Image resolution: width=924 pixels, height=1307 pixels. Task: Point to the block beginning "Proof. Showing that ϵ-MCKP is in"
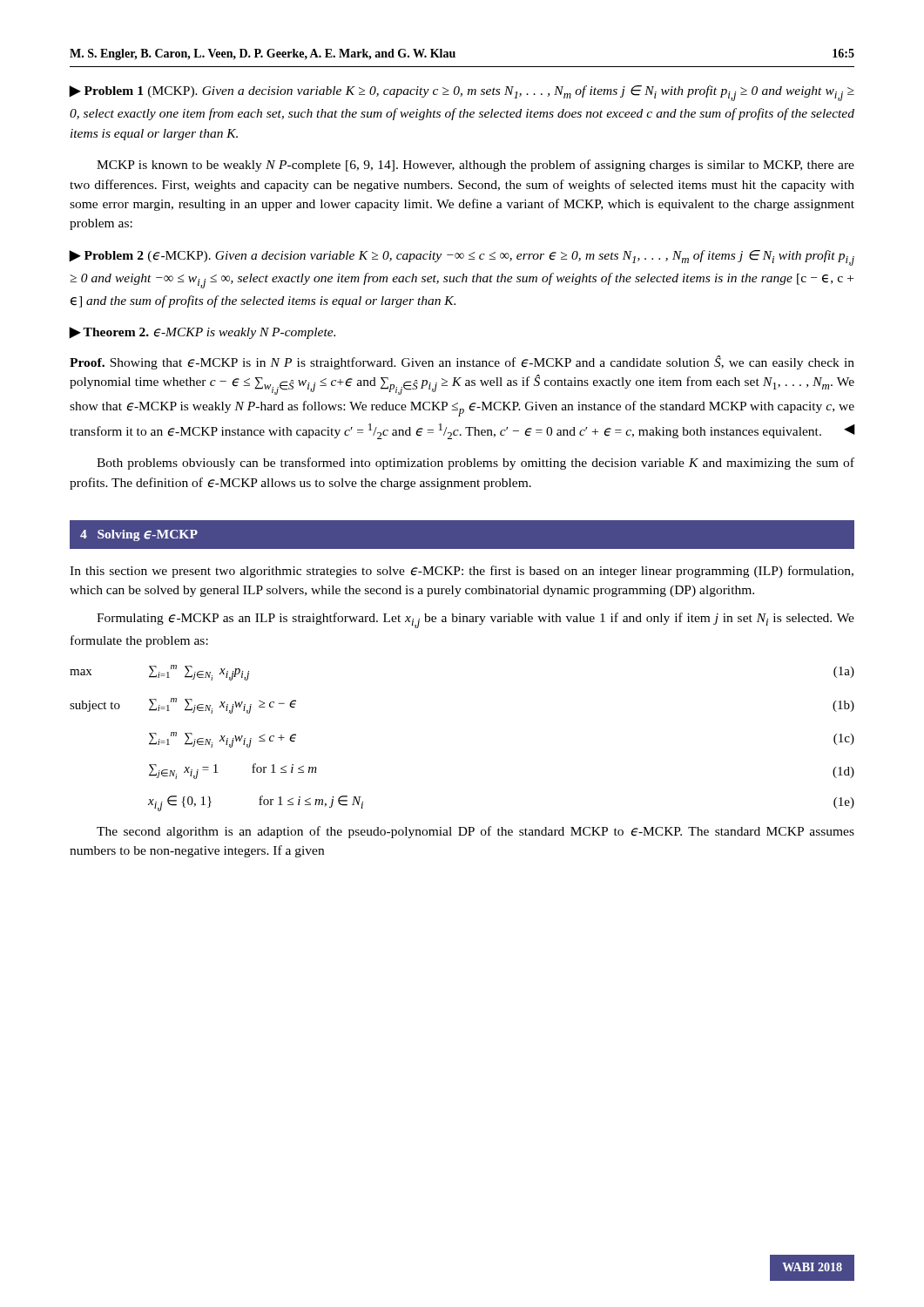[462, 399]
